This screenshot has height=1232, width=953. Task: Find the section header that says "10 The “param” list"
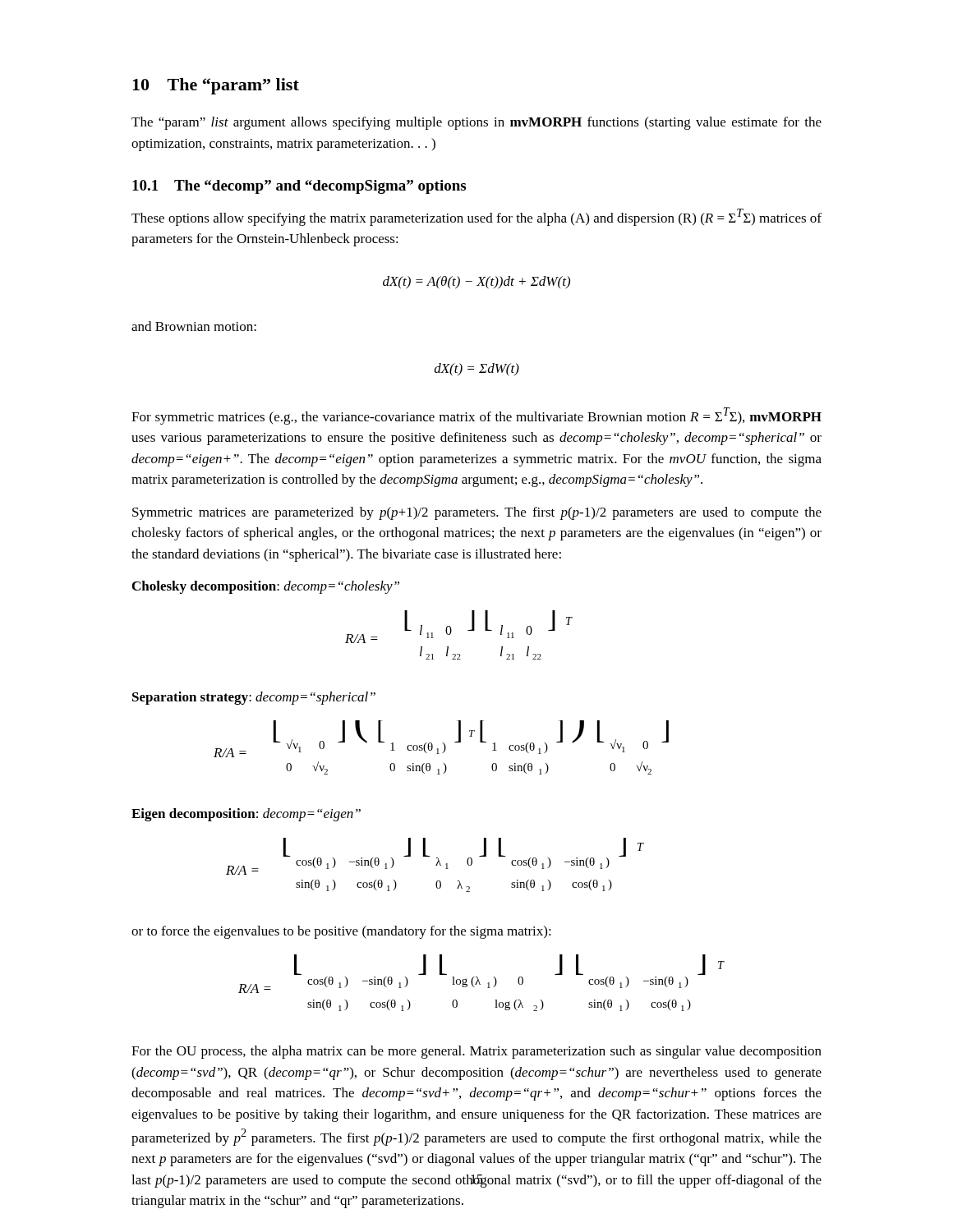pos(216,86)
